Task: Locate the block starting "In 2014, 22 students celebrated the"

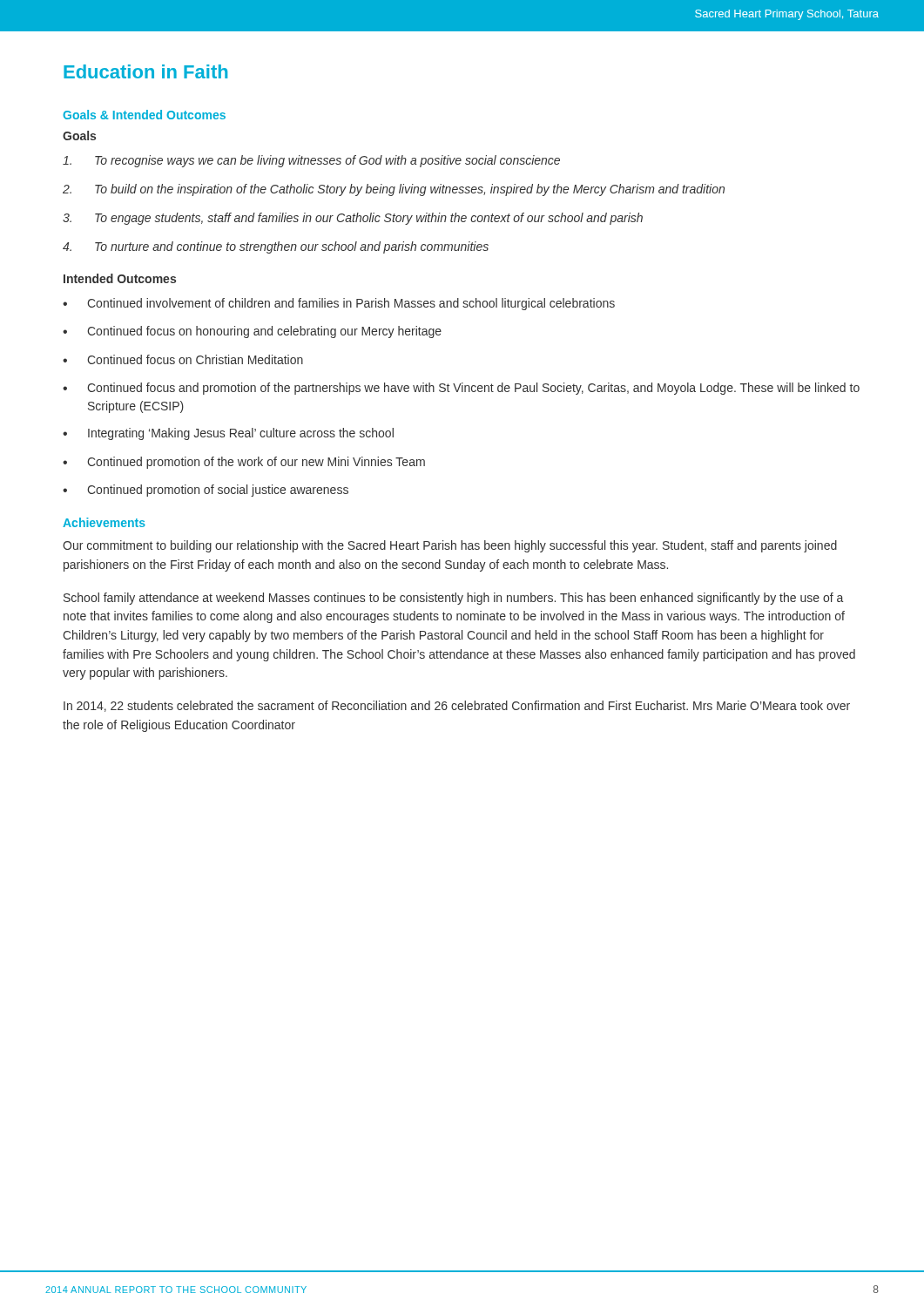Action: 456,715
